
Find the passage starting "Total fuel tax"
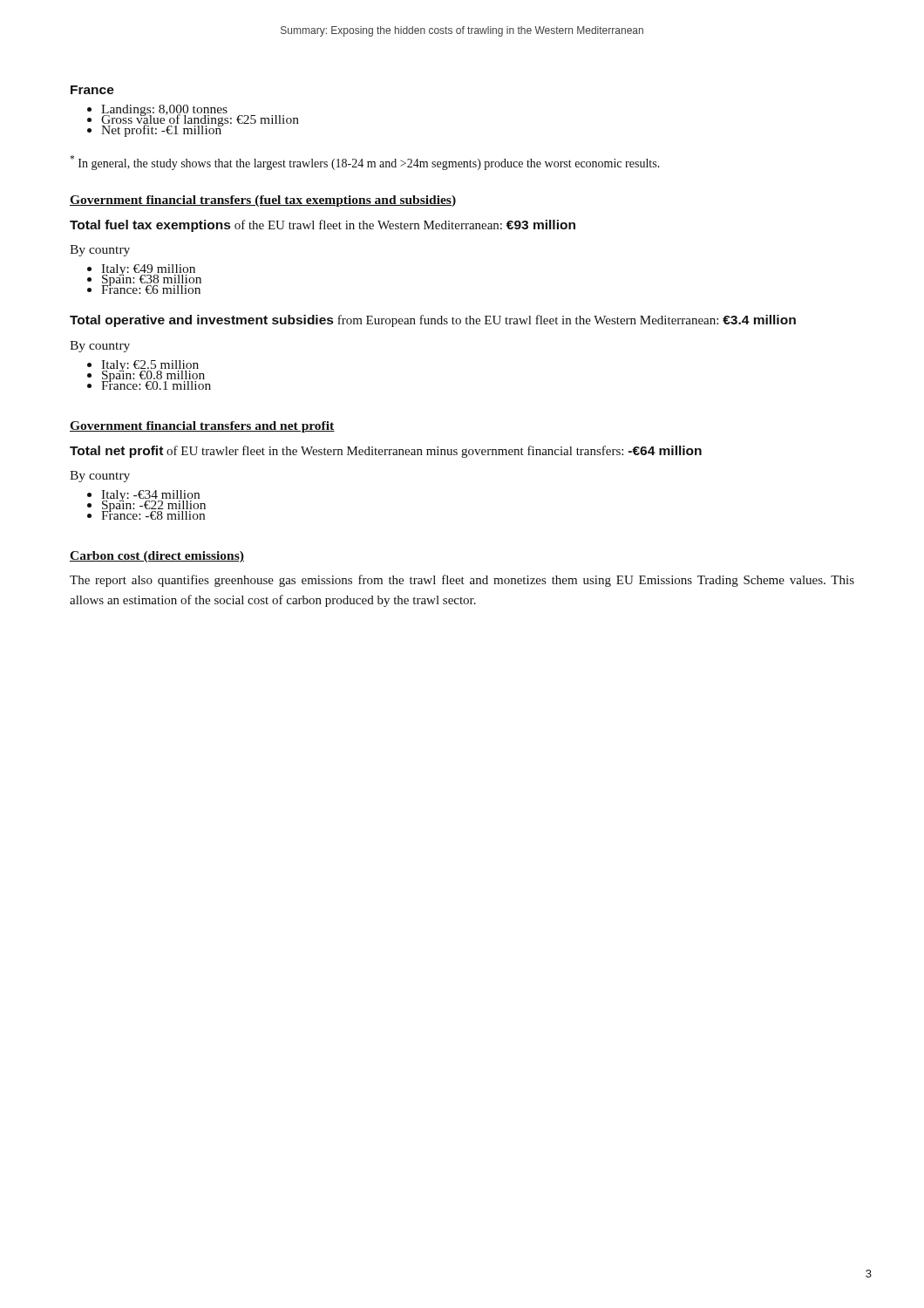click(x=323, y=224)
